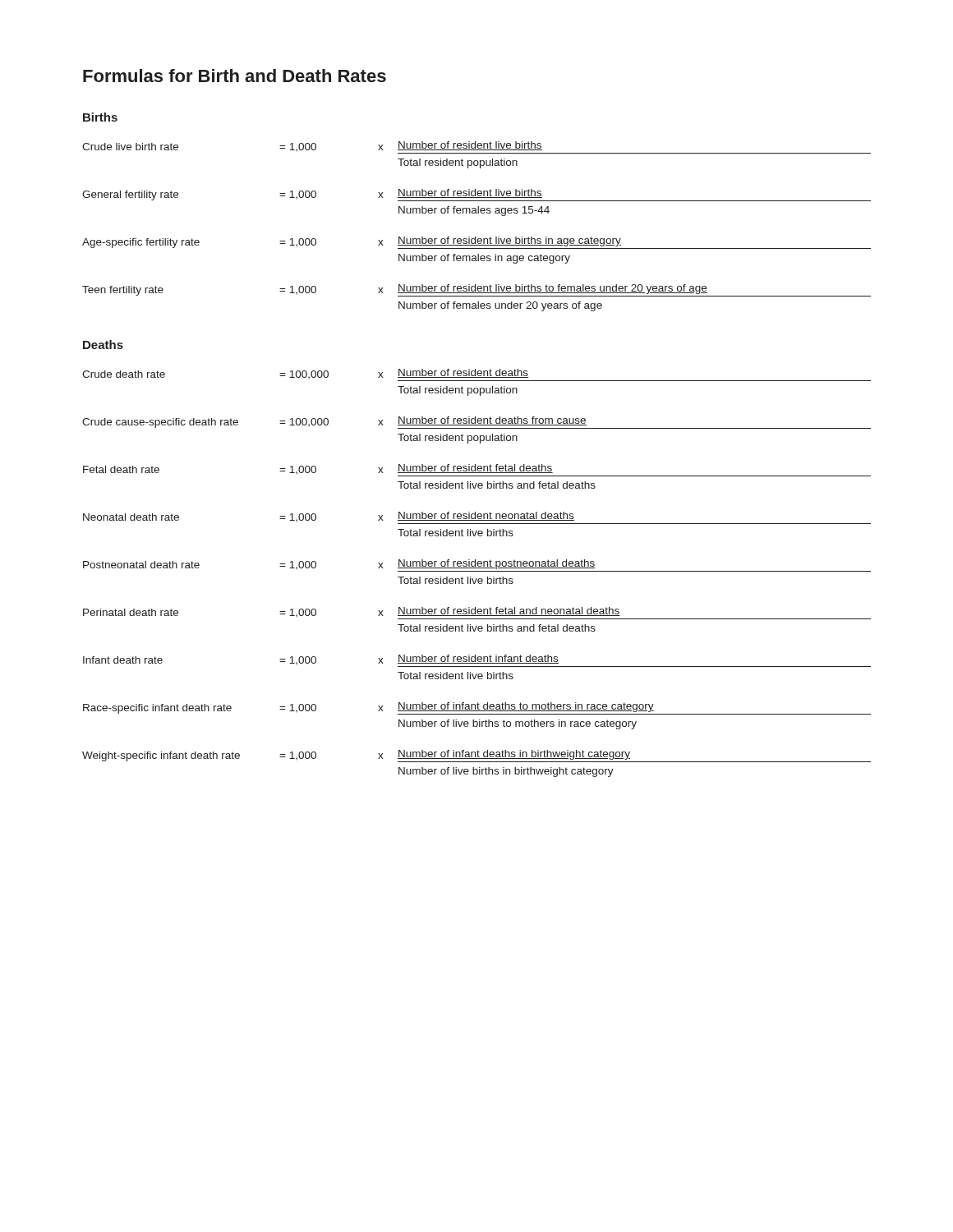This screenshot has width=953, height=1232.
Task: Locate the block of text that opens with "Neonatal death rate = 1,000"
Action: [x=476, y=524]
